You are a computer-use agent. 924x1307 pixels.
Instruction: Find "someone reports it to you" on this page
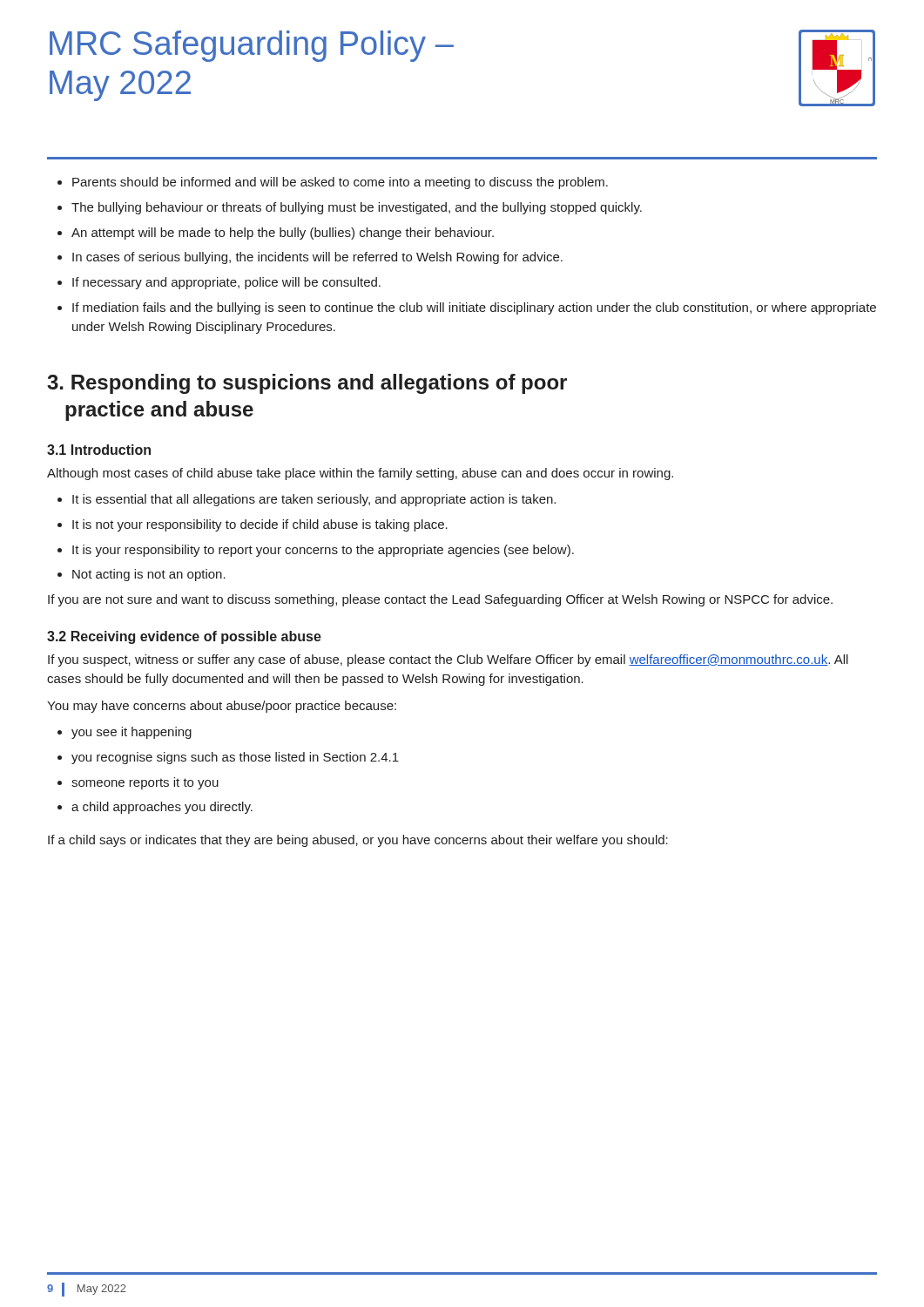click(145, 782)
